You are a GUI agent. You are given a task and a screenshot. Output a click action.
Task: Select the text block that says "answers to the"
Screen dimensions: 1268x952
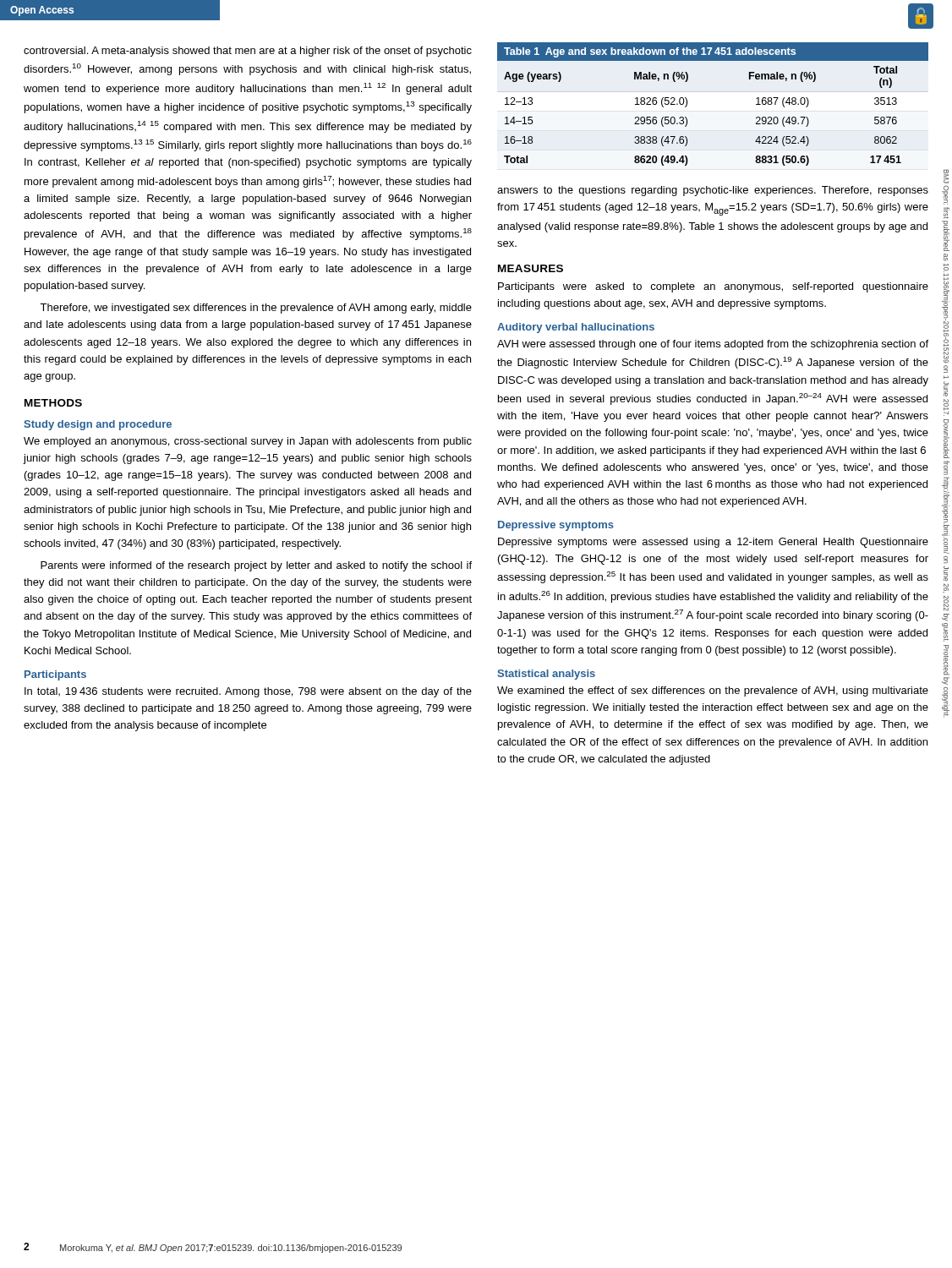pyautogui.click(x=713, y=217)
